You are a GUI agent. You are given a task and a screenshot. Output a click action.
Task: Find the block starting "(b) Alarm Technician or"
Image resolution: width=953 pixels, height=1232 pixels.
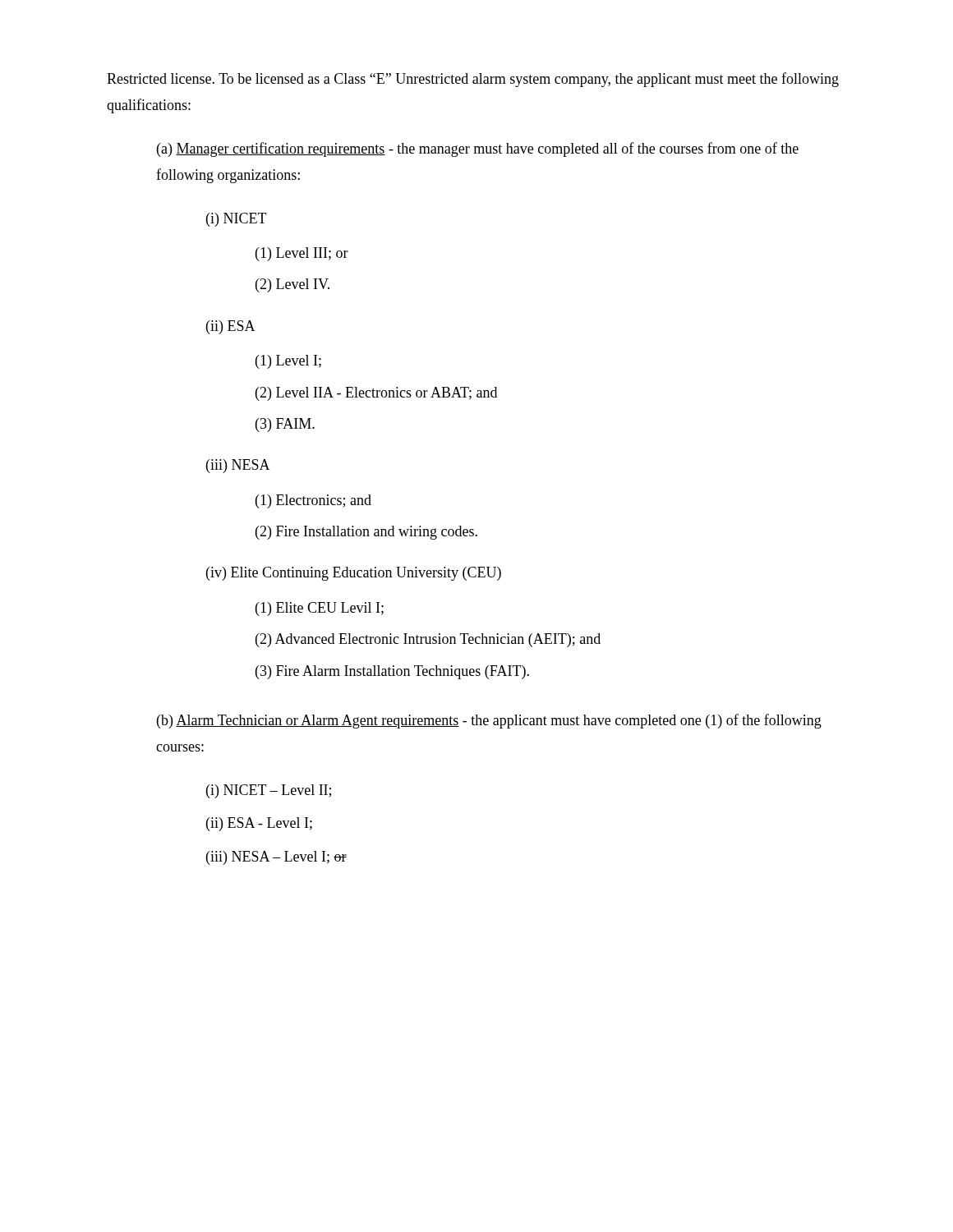click(x=489, y=734)
